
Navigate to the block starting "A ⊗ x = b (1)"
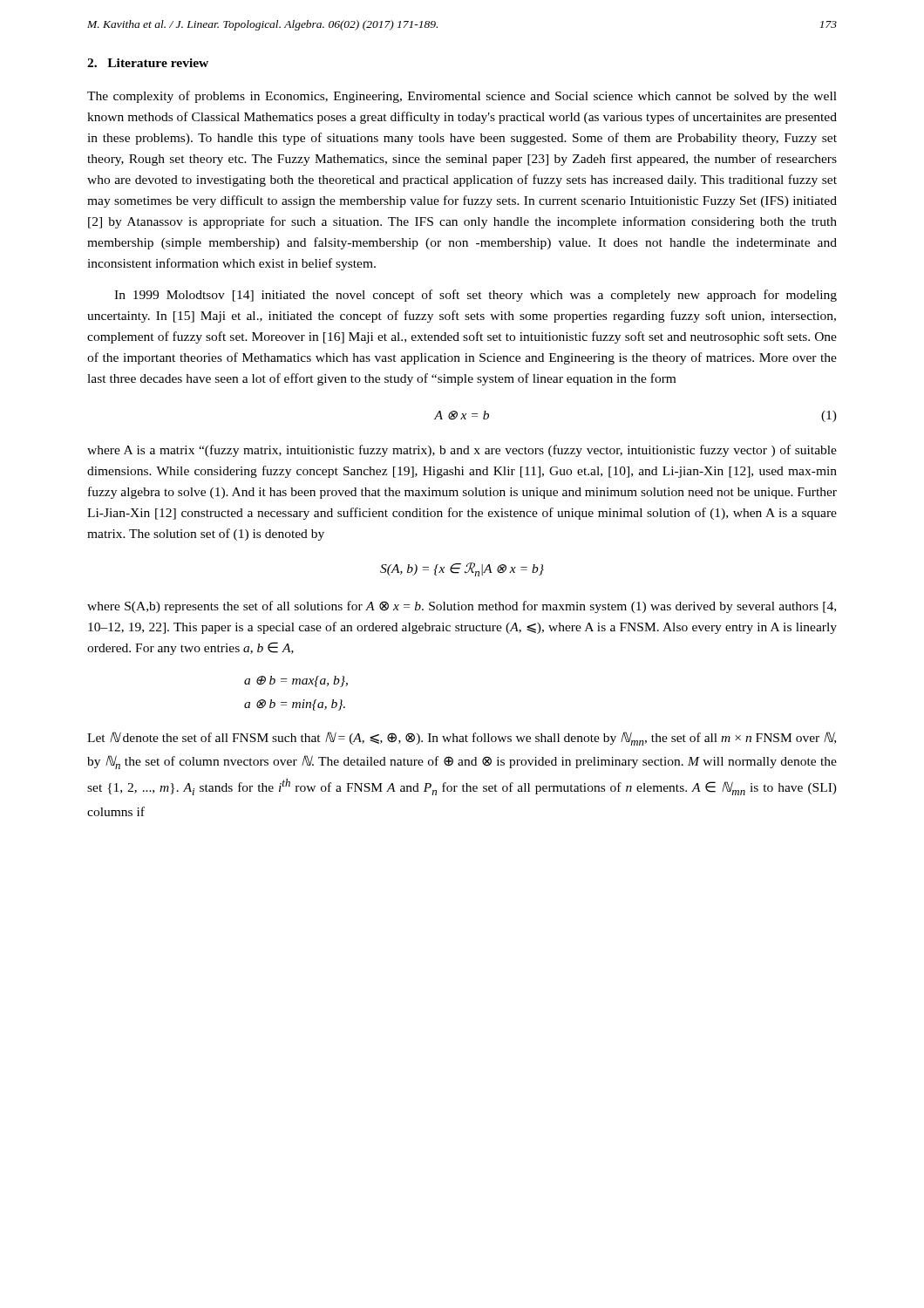click(463, 416)
